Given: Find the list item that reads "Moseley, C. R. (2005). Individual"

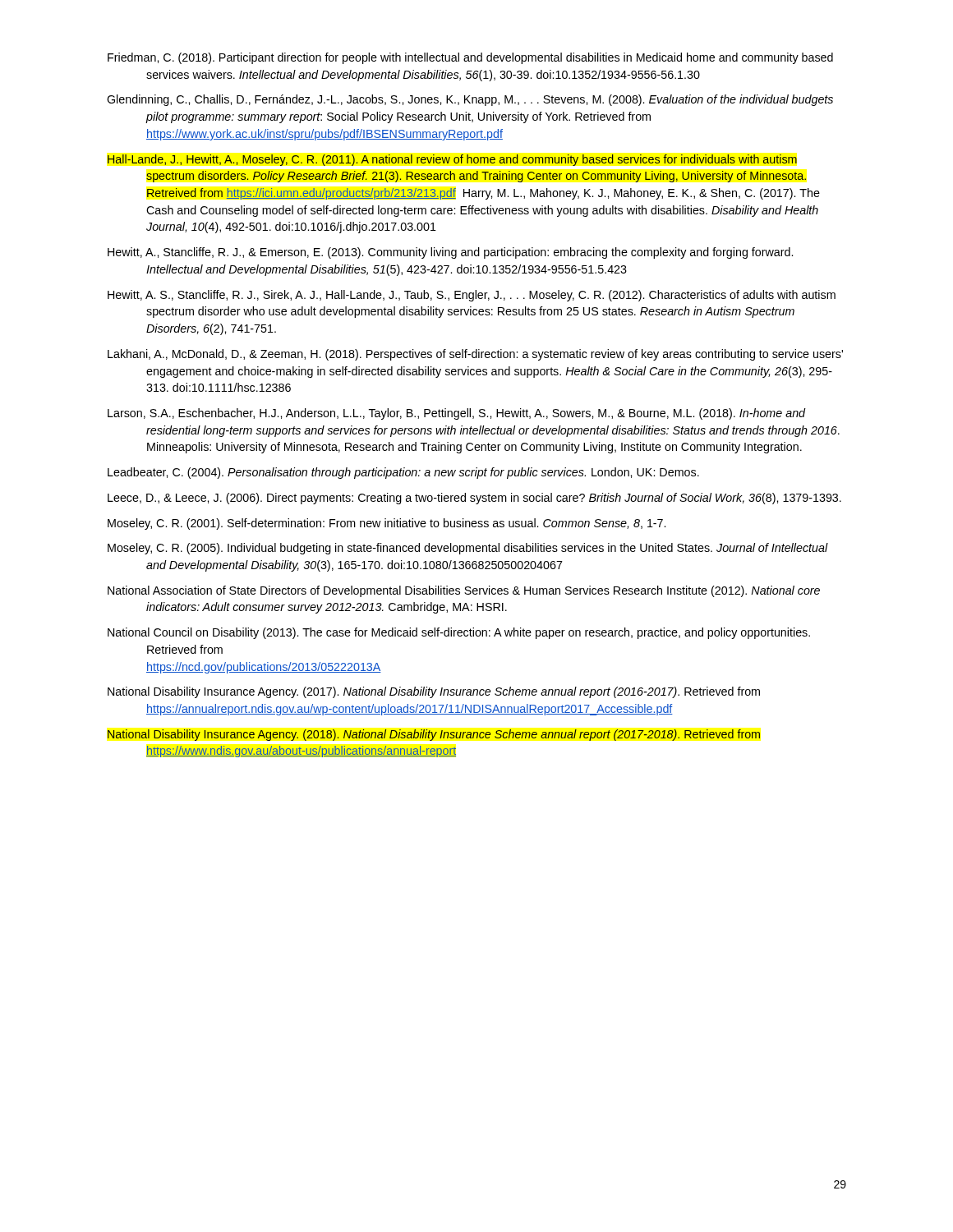Looking at the screenshot, I should pyautogui.click(x=467, y=557).
